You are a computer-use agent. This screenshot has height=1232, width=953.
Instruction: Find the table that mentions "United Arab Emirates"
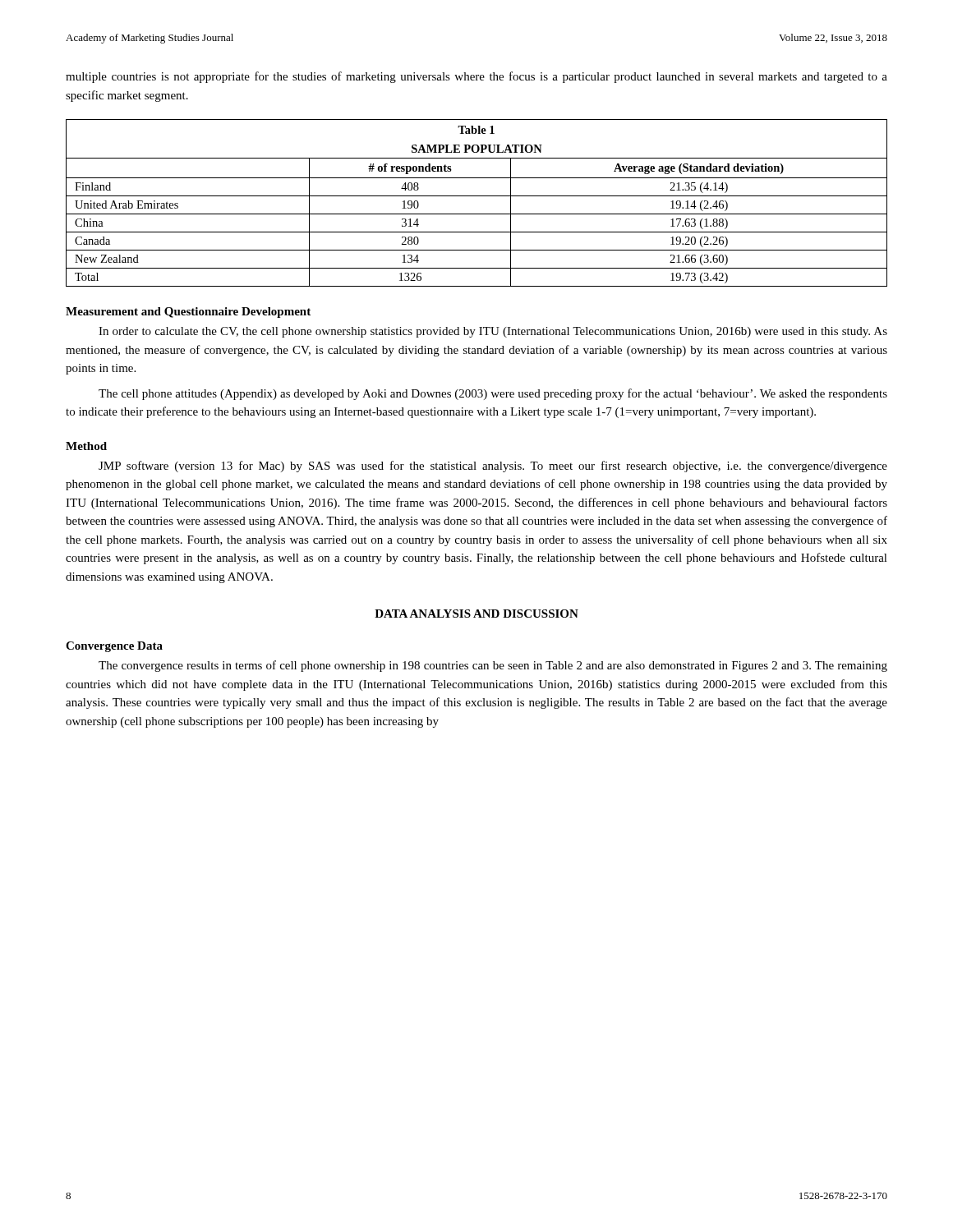pyautogui.click(x=476, y=203)
